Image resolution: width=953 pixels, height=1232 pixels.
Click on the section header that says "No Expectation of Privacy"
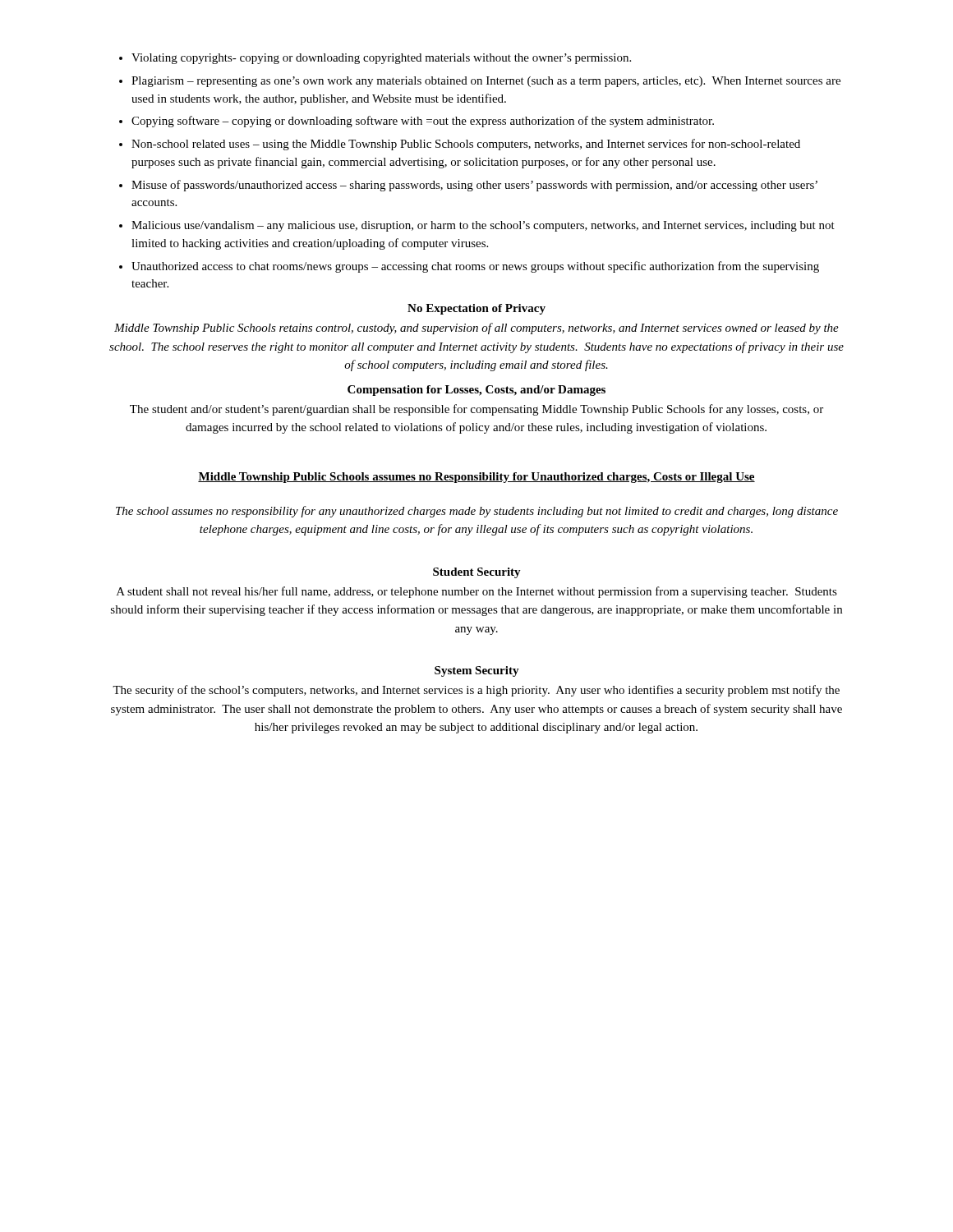point(476,308)
